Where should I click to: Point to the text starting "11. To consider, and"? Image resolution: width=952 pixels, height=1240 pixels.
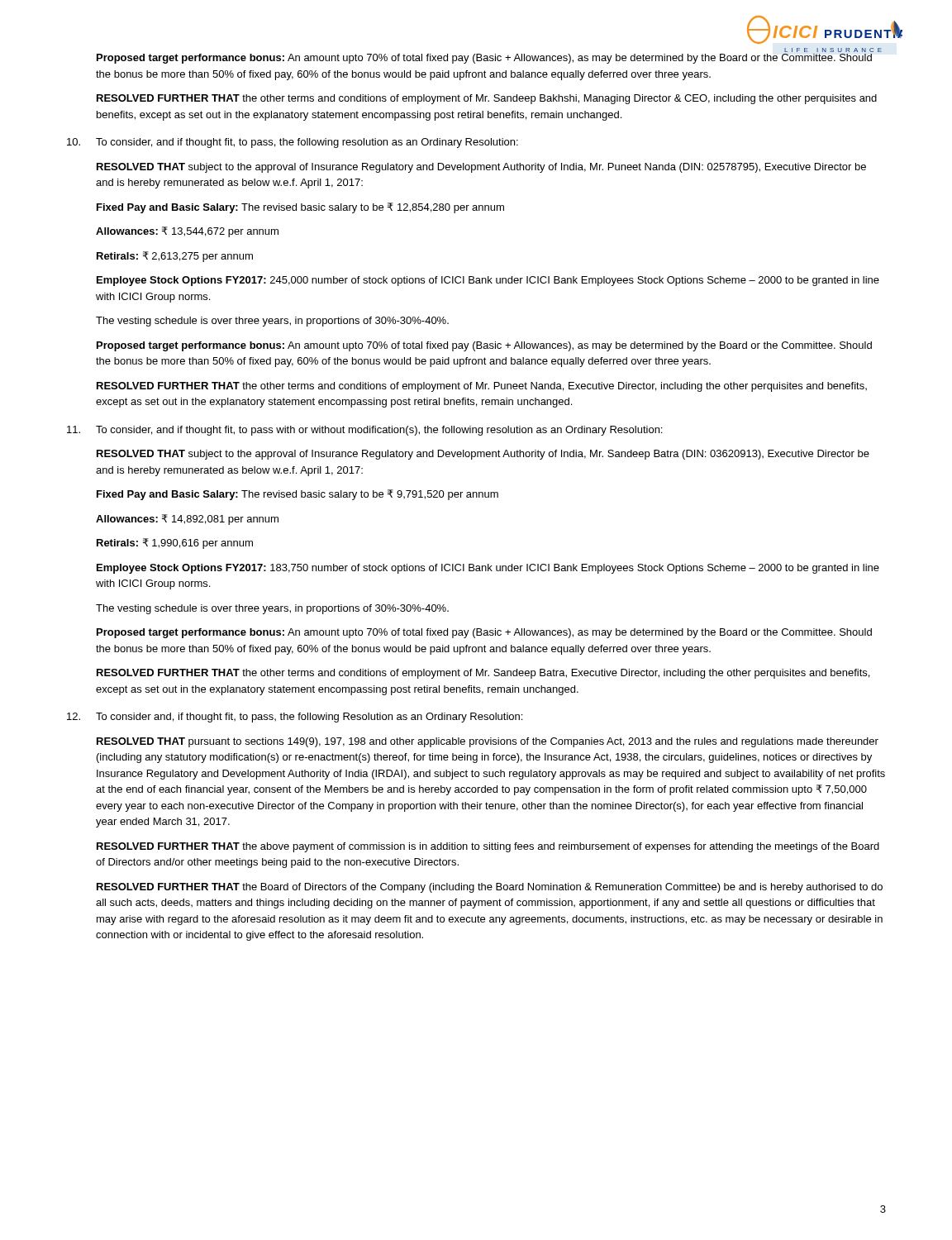coord(476,429)
